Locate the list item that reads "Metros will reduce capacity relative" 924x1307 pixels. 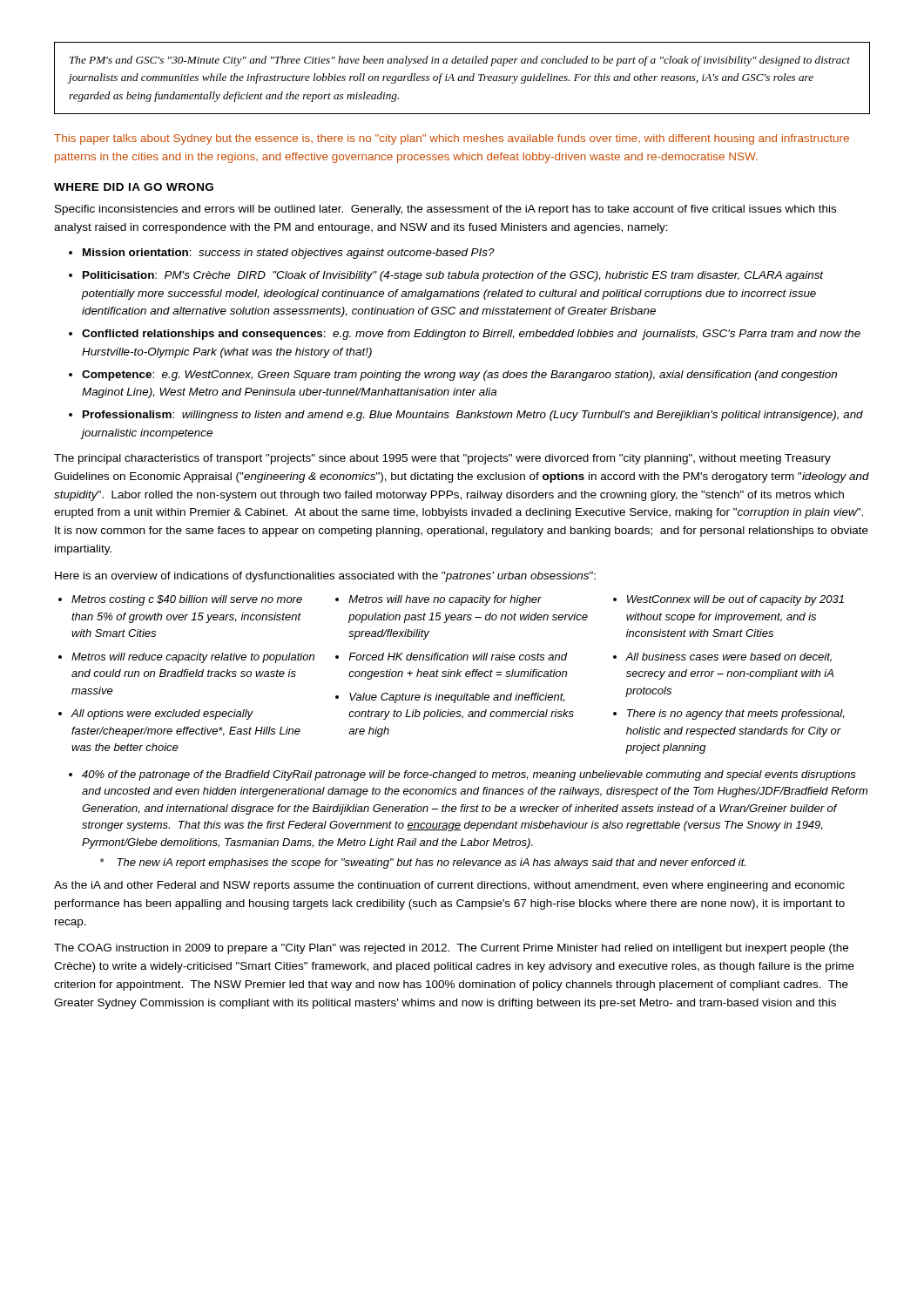click(x=193, y=673)
